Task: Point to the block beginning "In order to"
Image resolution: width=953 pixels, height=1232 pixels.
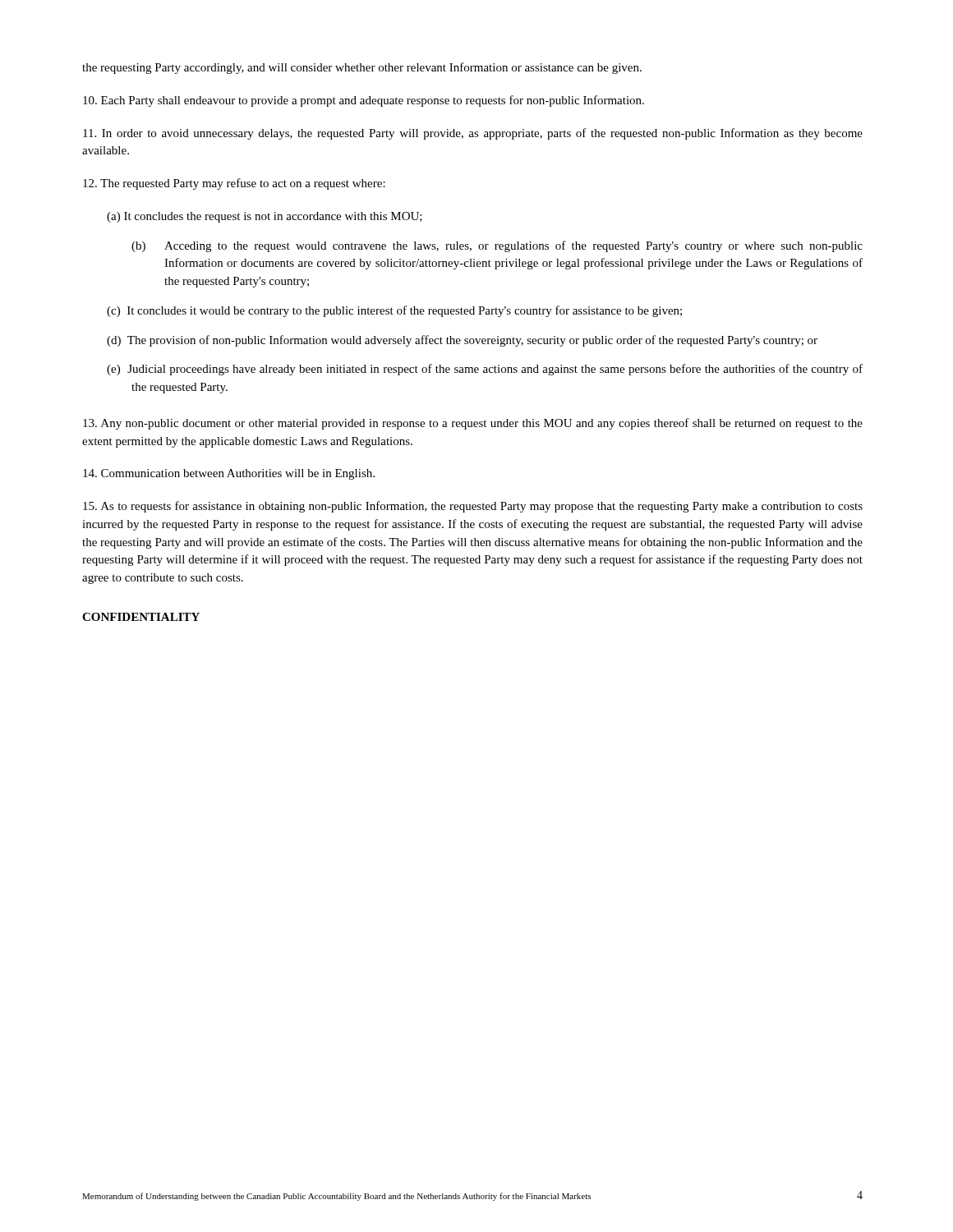Action: click(x=472, y=142)
